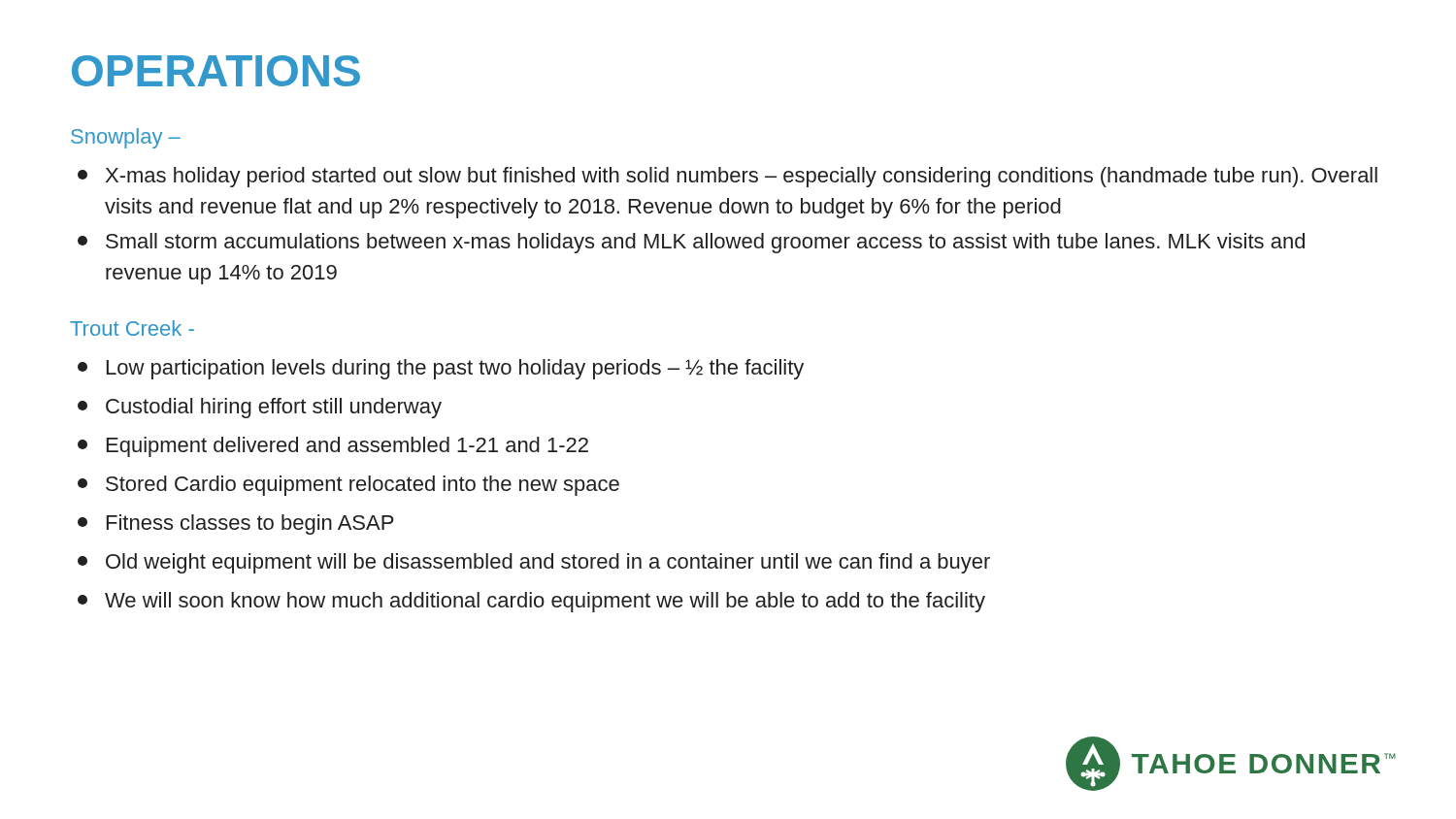Screen dimensions: 819x1456
Task: Click the passage that begins "Low participation levels during the past two"
Action: pos(732,368)
